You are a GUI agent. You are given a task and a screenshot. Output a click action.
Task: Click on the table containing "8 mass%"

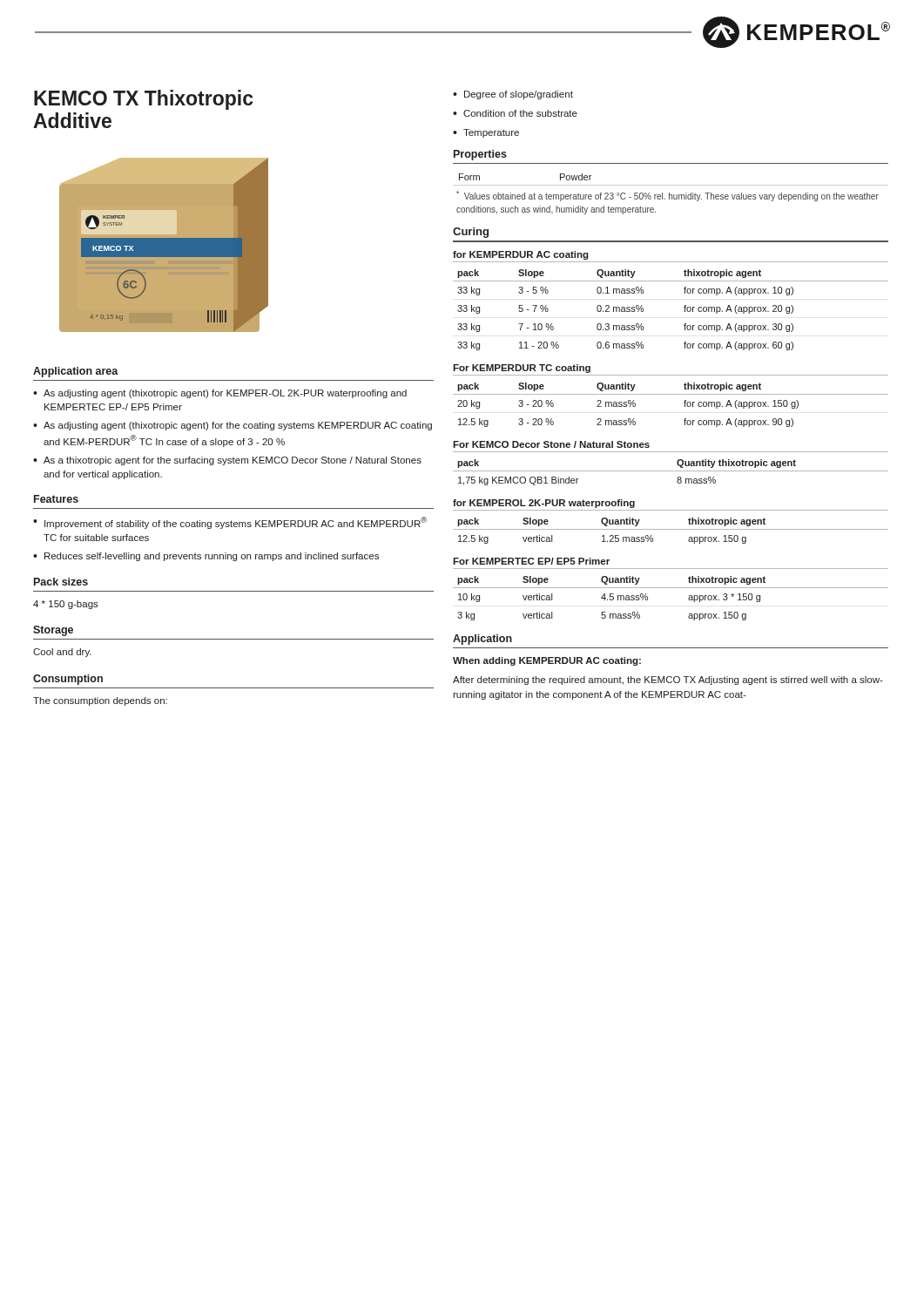coord(671,464)
